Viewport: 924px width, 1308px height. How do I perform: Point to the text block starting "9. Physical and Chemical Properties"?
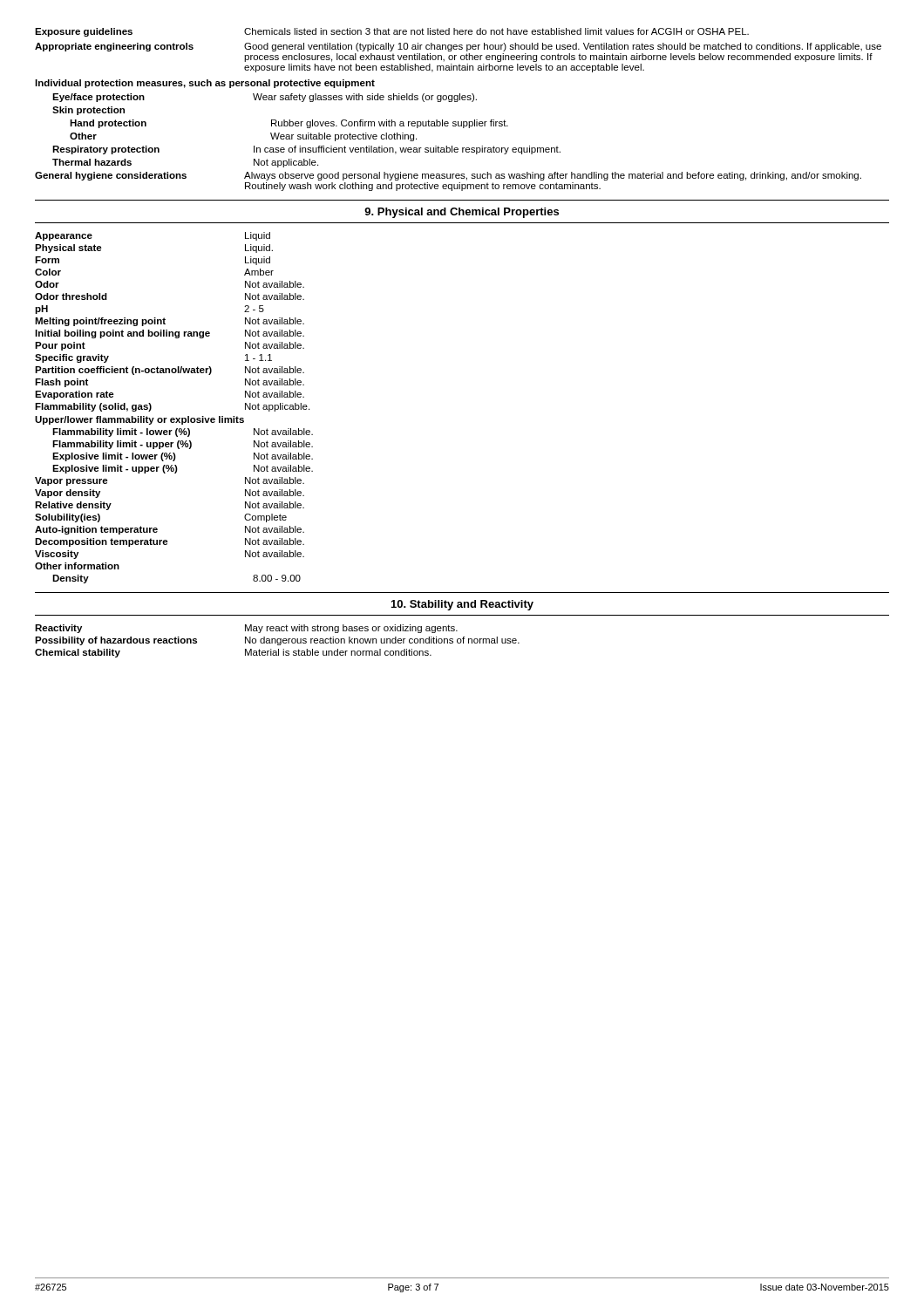pyautogui.click(x=462, y=212)
